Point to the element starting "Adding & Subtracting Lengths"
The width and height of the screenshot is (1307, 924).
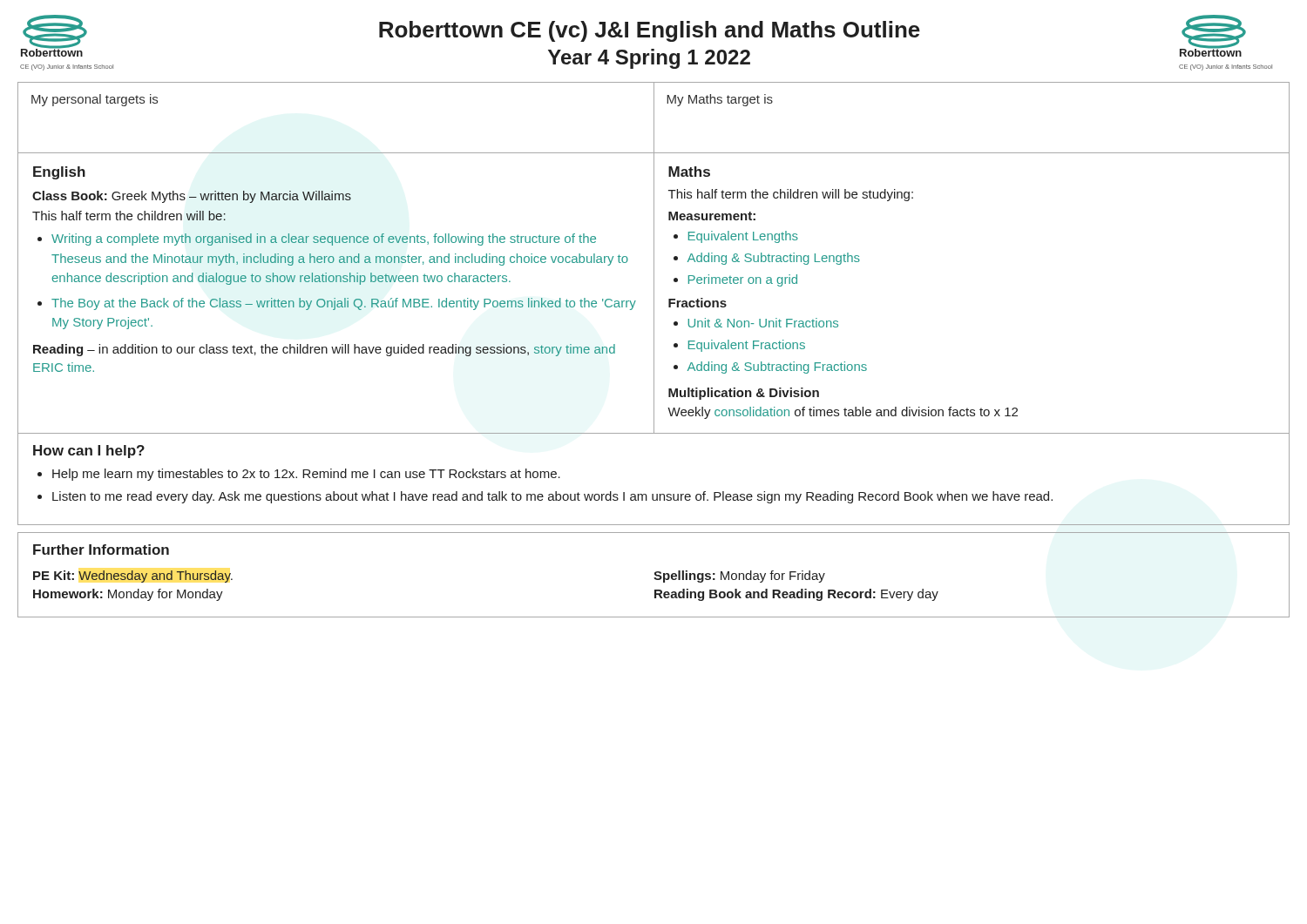[774, 257]
